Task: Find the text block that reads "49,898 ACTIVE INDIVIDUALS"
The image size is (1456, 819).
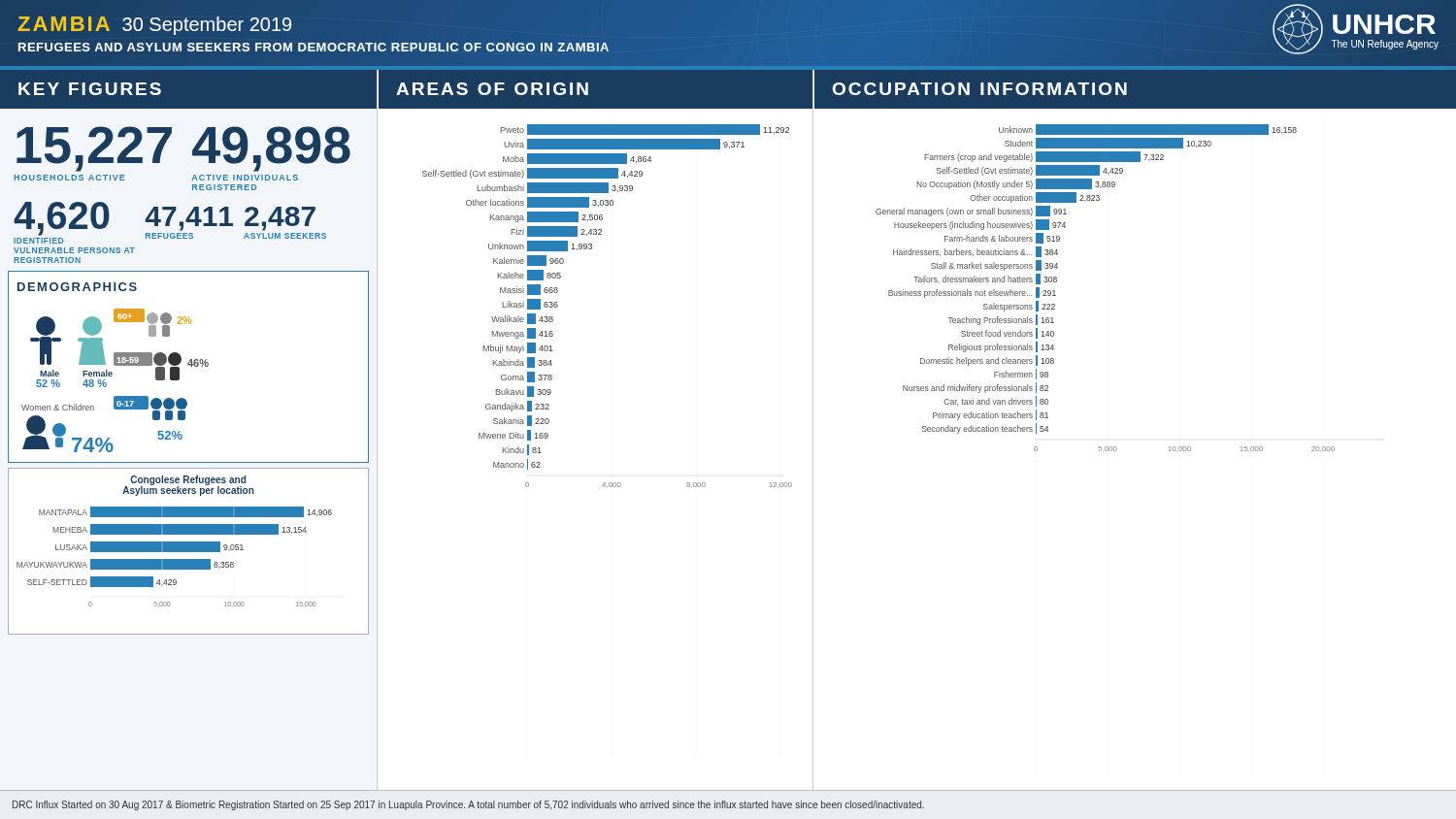Action: coord(279,155)
